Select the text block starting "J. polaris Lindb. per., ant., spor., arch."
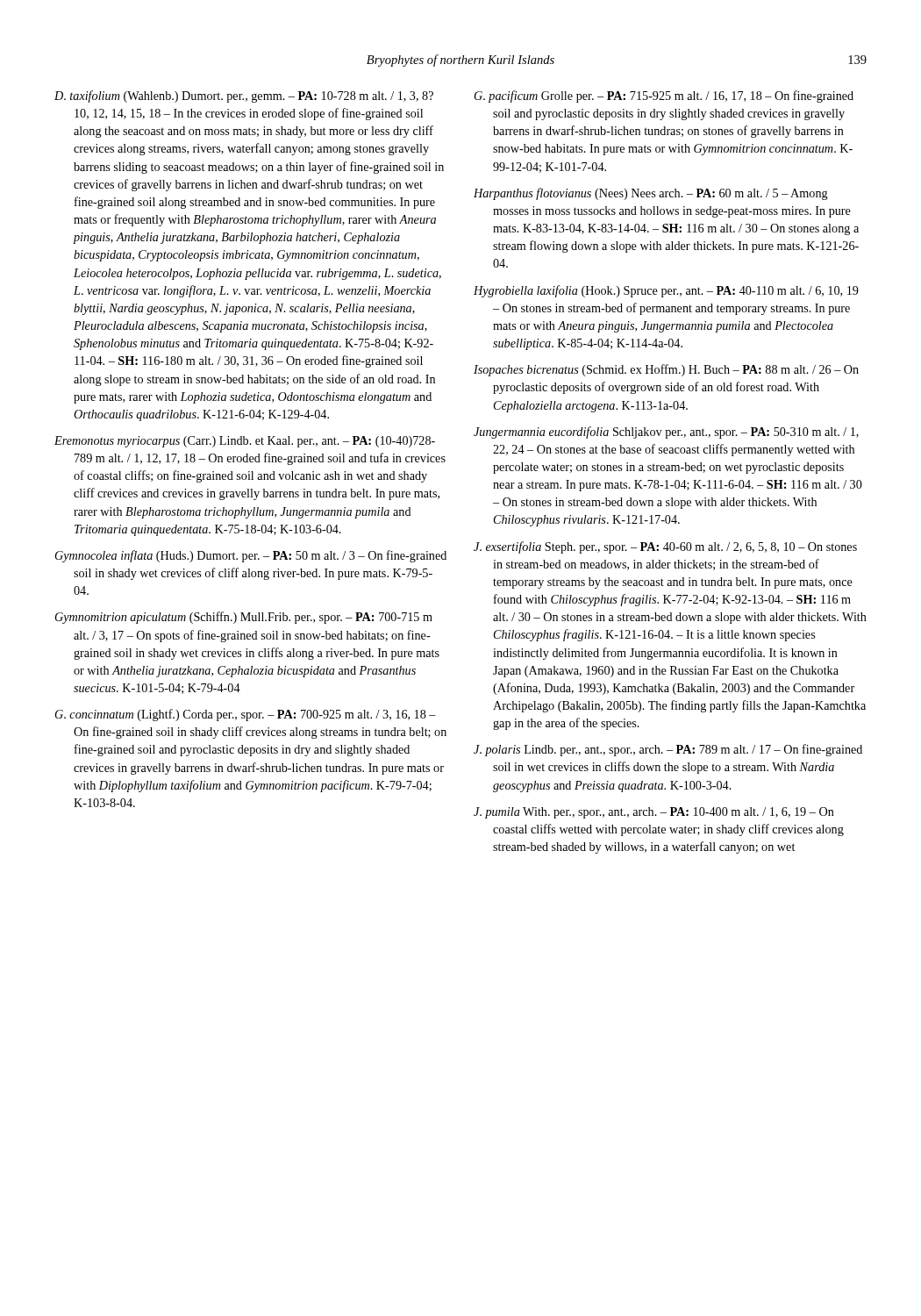 [x=668, y=767]
